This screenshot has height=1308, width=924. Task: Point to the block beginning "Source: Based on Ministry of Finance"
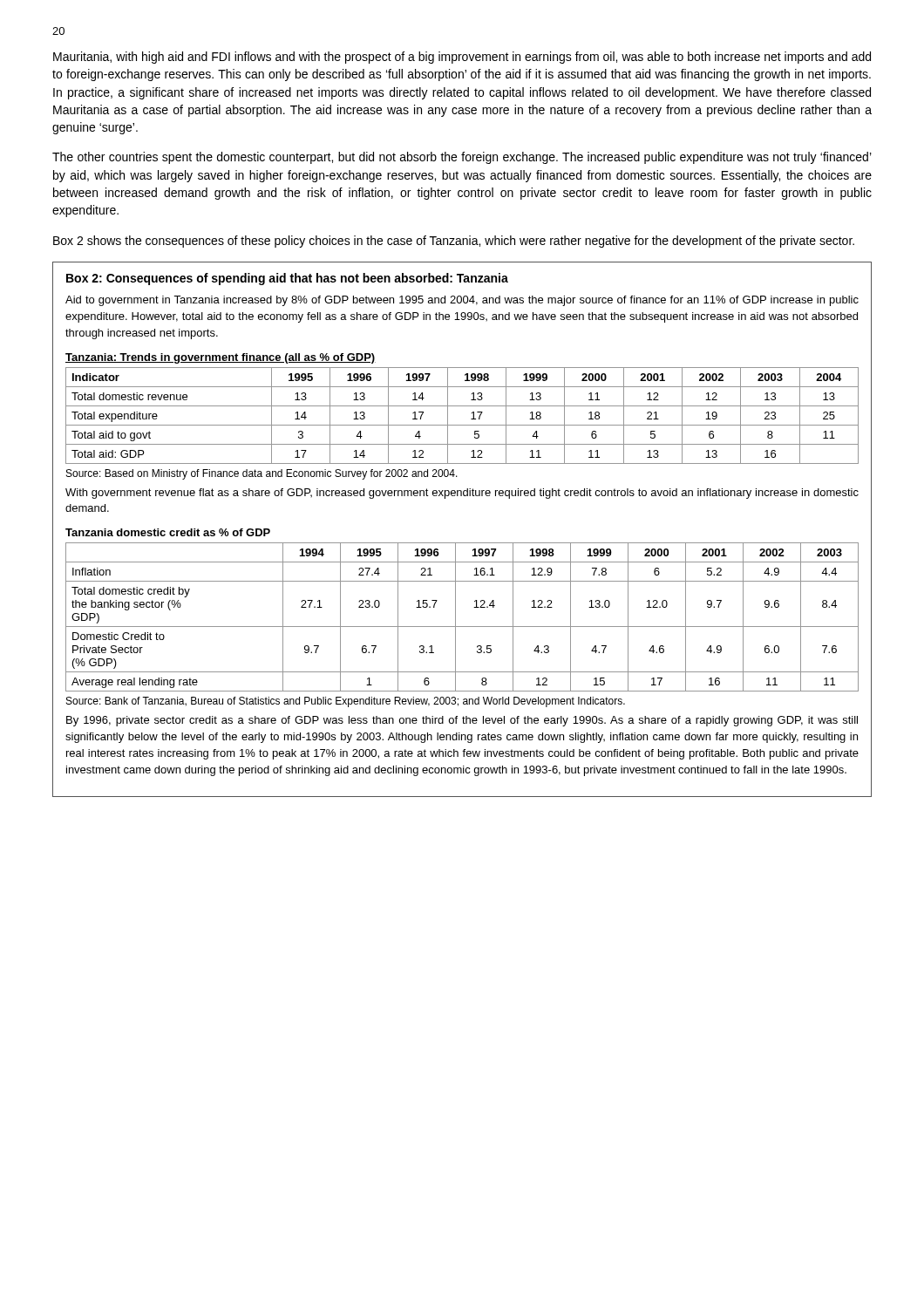tap(262, 473)
